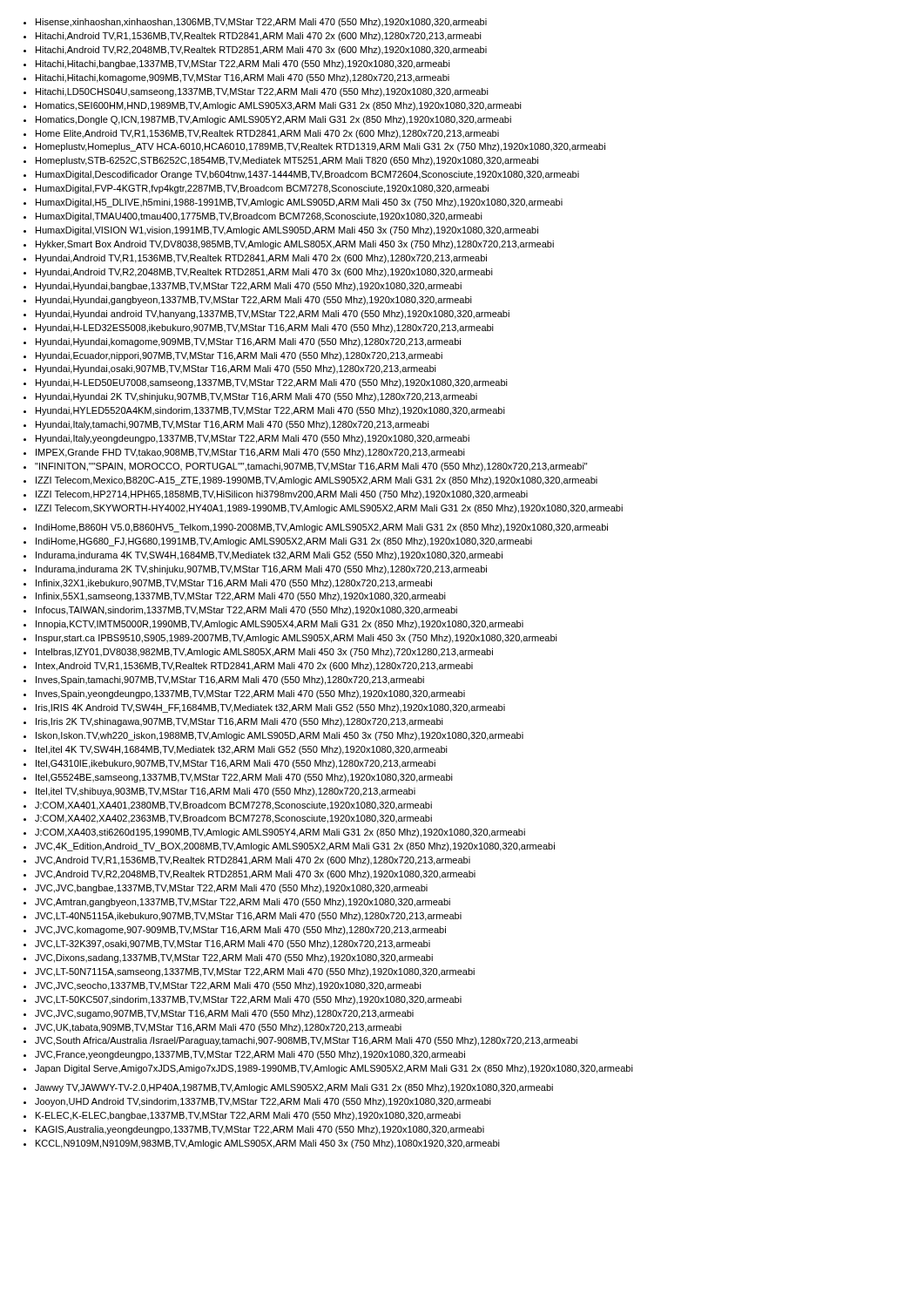This screenshot has height=1307, width=924.
Task: Locate the block of text that opens with "HumaxDigital,VISION W1,vision,1991MB,TV,Amlogic AMLS905D,ARM"
Action: pyautogui.click(x=287, y=230)
